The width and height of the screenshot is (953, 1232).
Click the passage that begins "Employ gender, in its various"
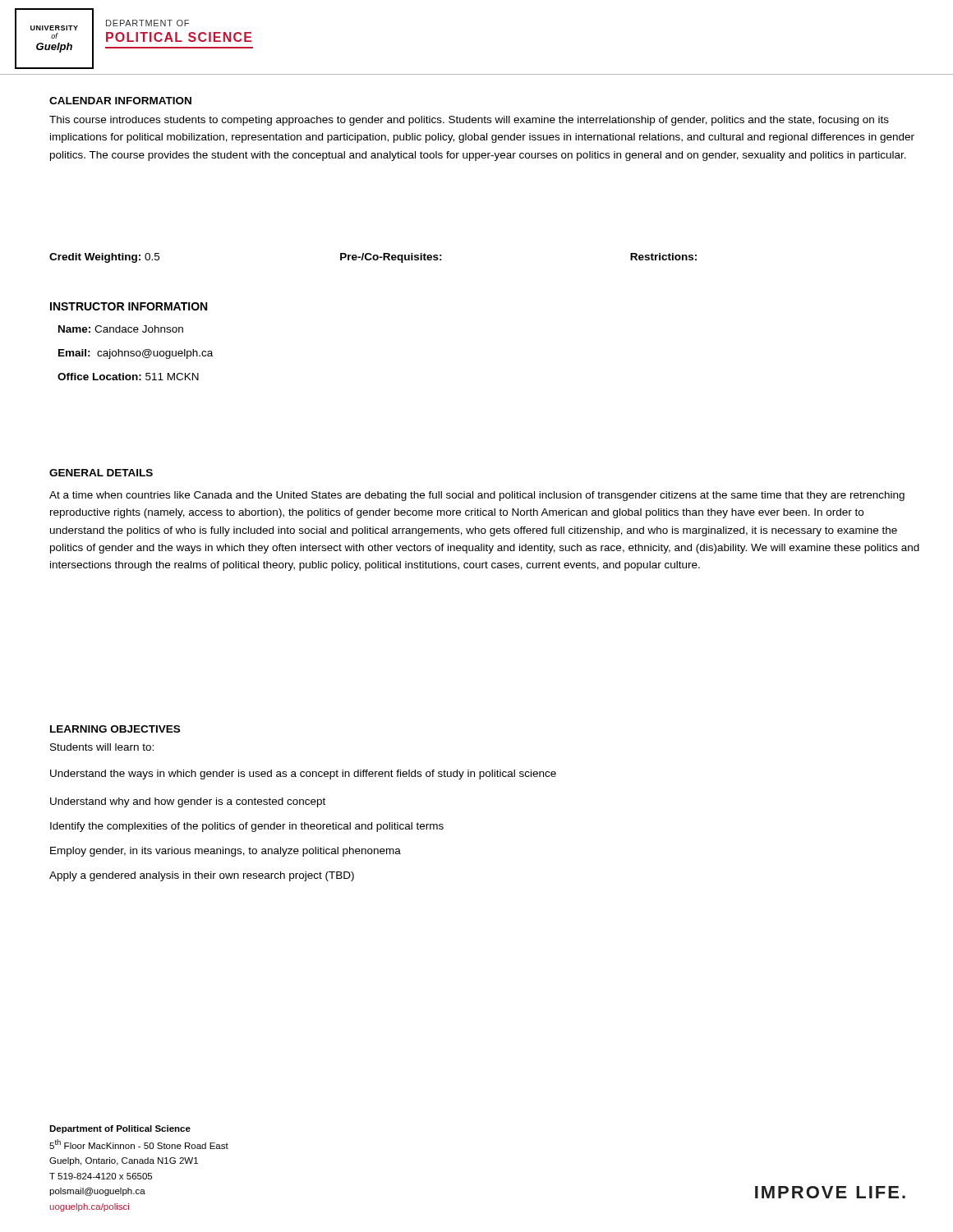pos(225,850)
